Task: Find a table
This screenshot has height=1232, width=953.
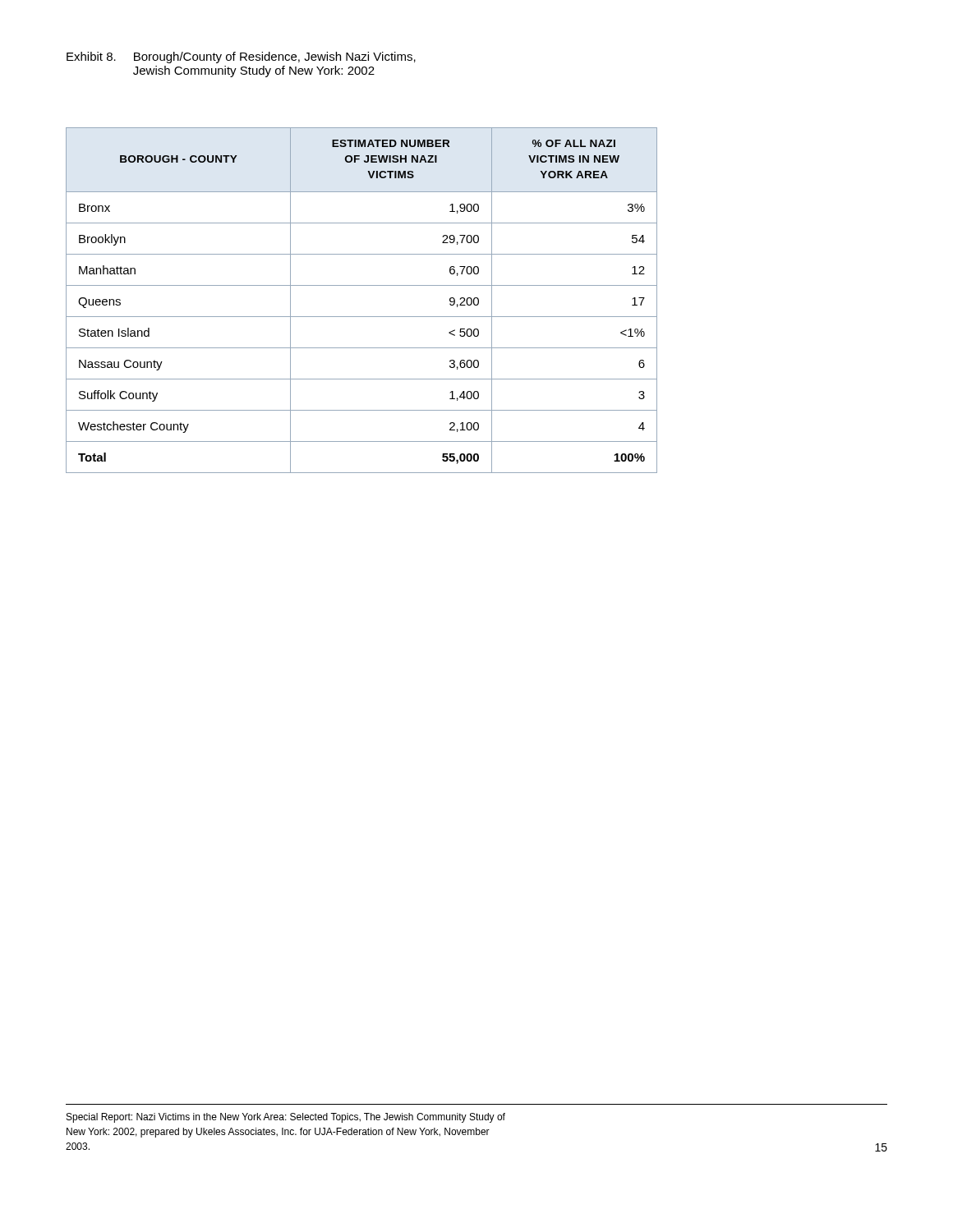Action: pos(362,300)
